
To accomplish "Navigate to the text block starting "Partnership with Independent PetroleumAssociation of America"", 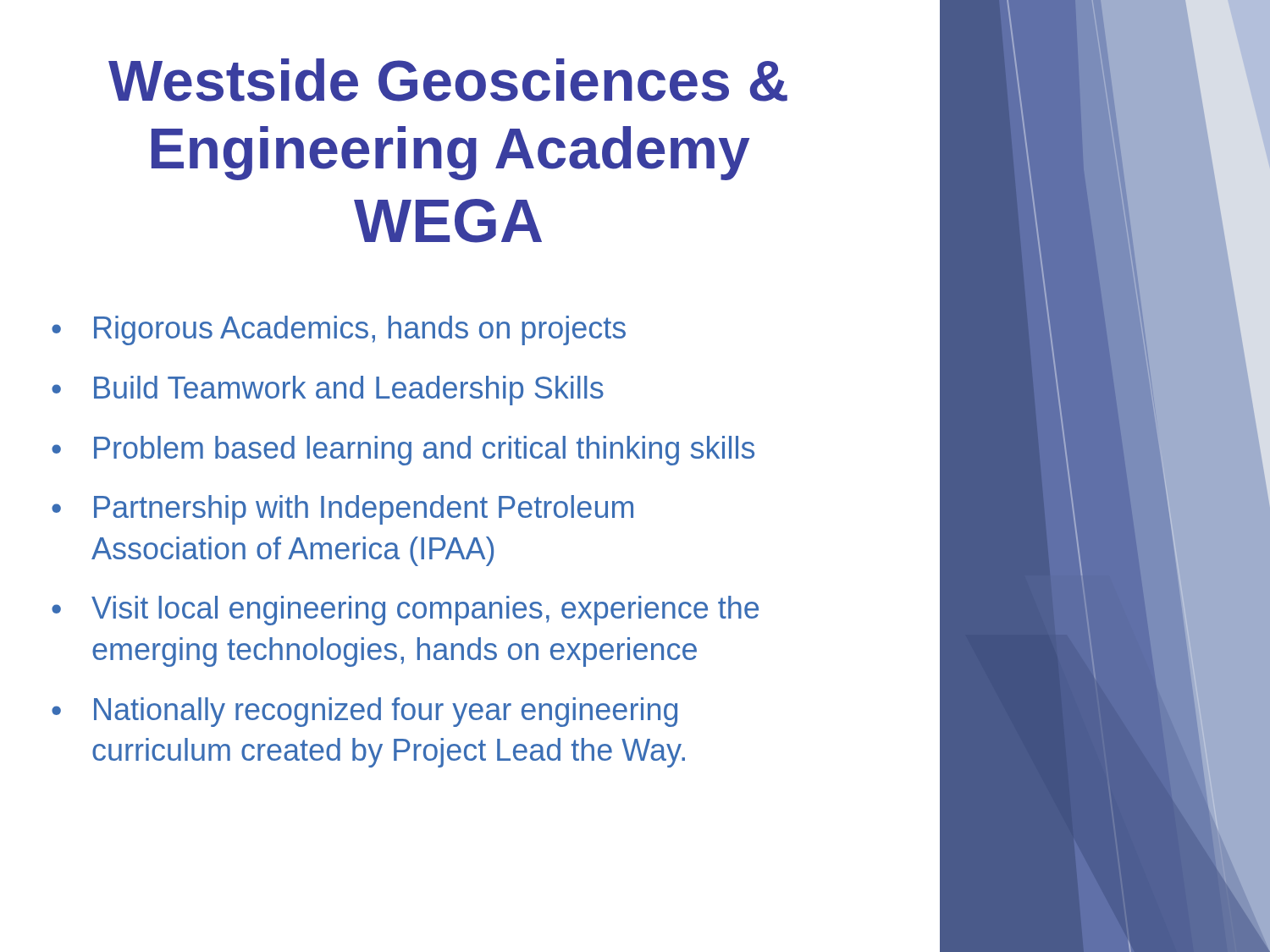I will (363, 528).
